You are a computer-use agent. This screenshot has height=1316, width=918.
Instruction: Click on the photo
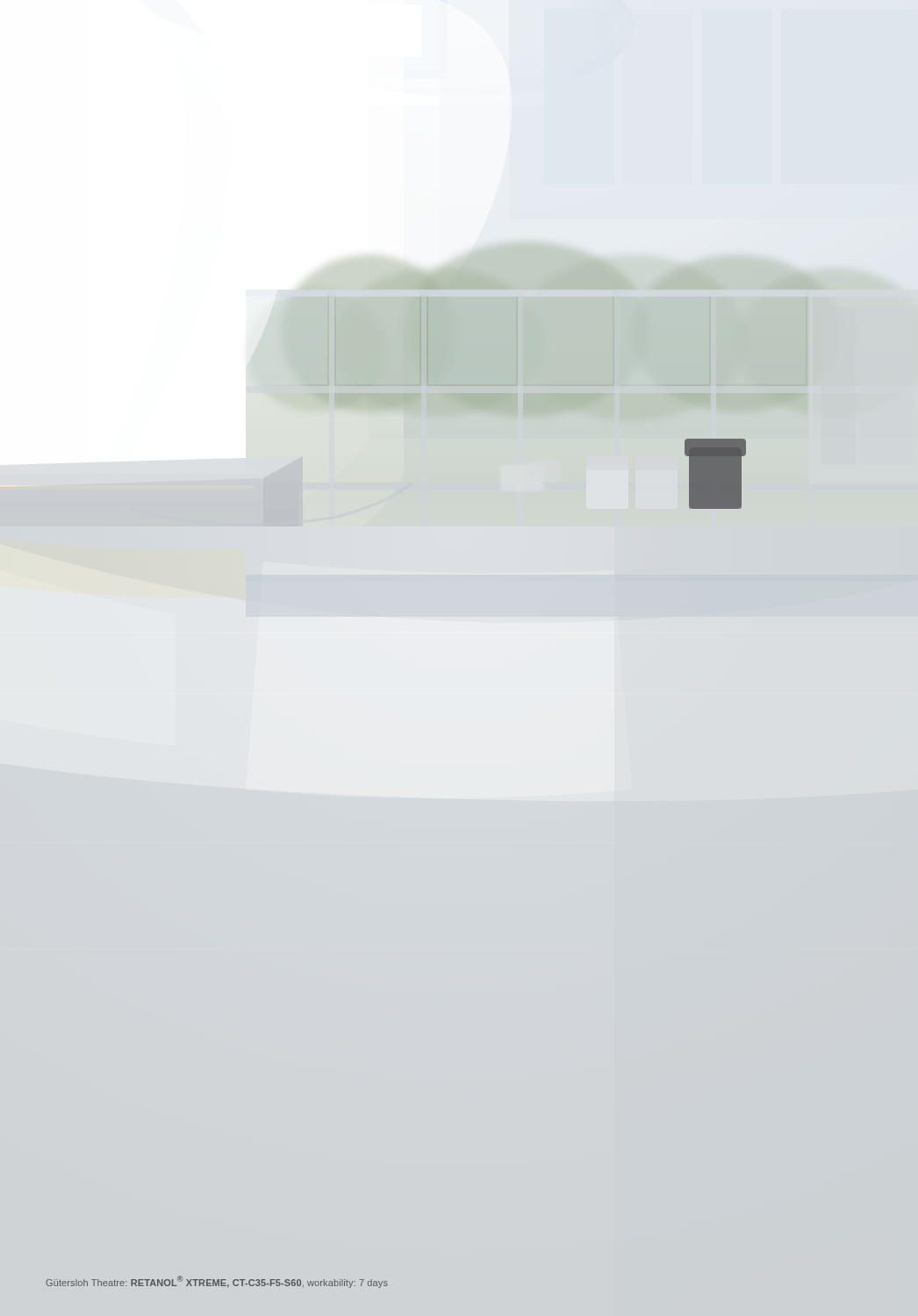pos(459,658)
